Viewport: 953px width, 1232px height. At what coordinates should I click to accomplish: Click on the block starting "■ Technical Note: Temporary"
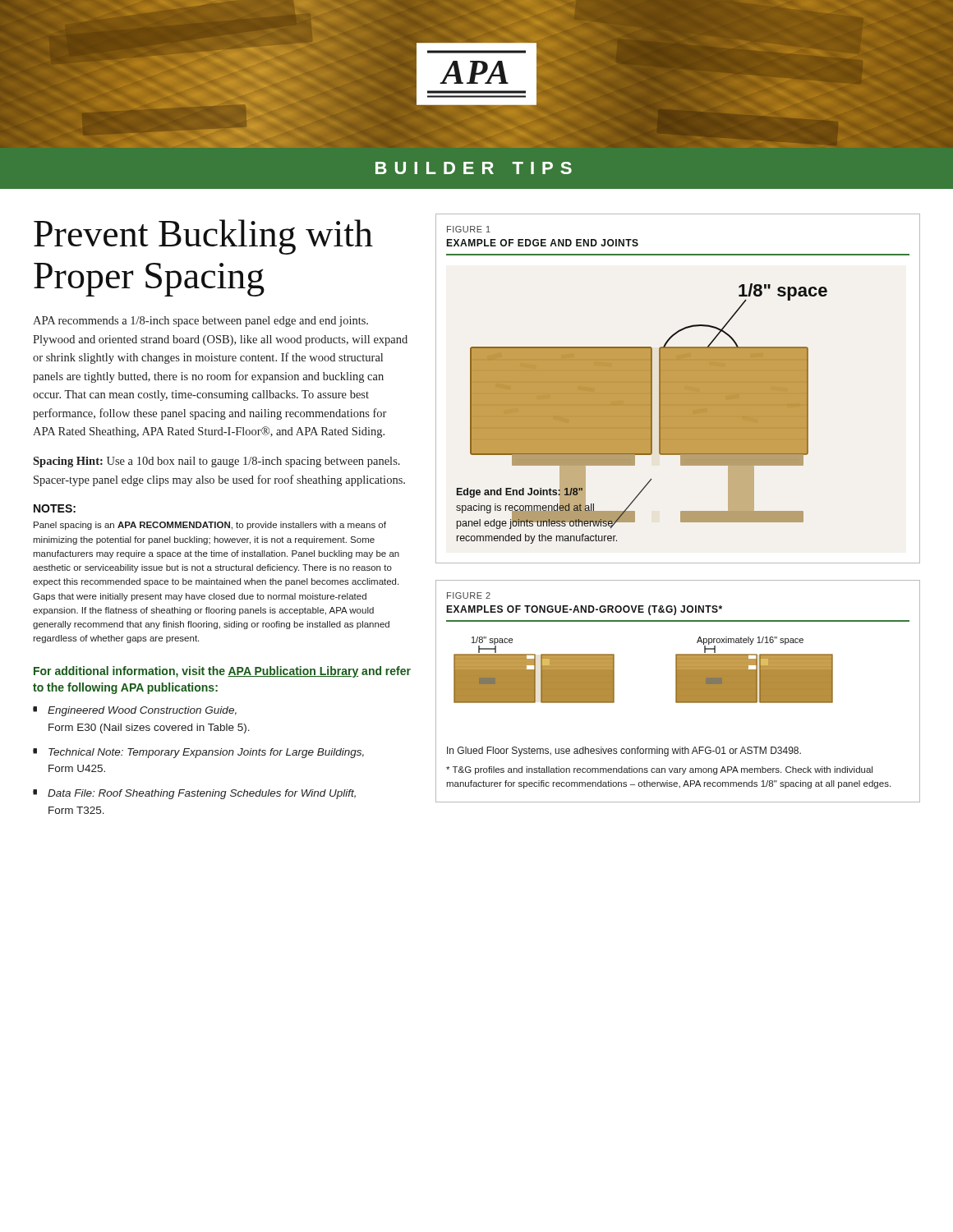199,760
